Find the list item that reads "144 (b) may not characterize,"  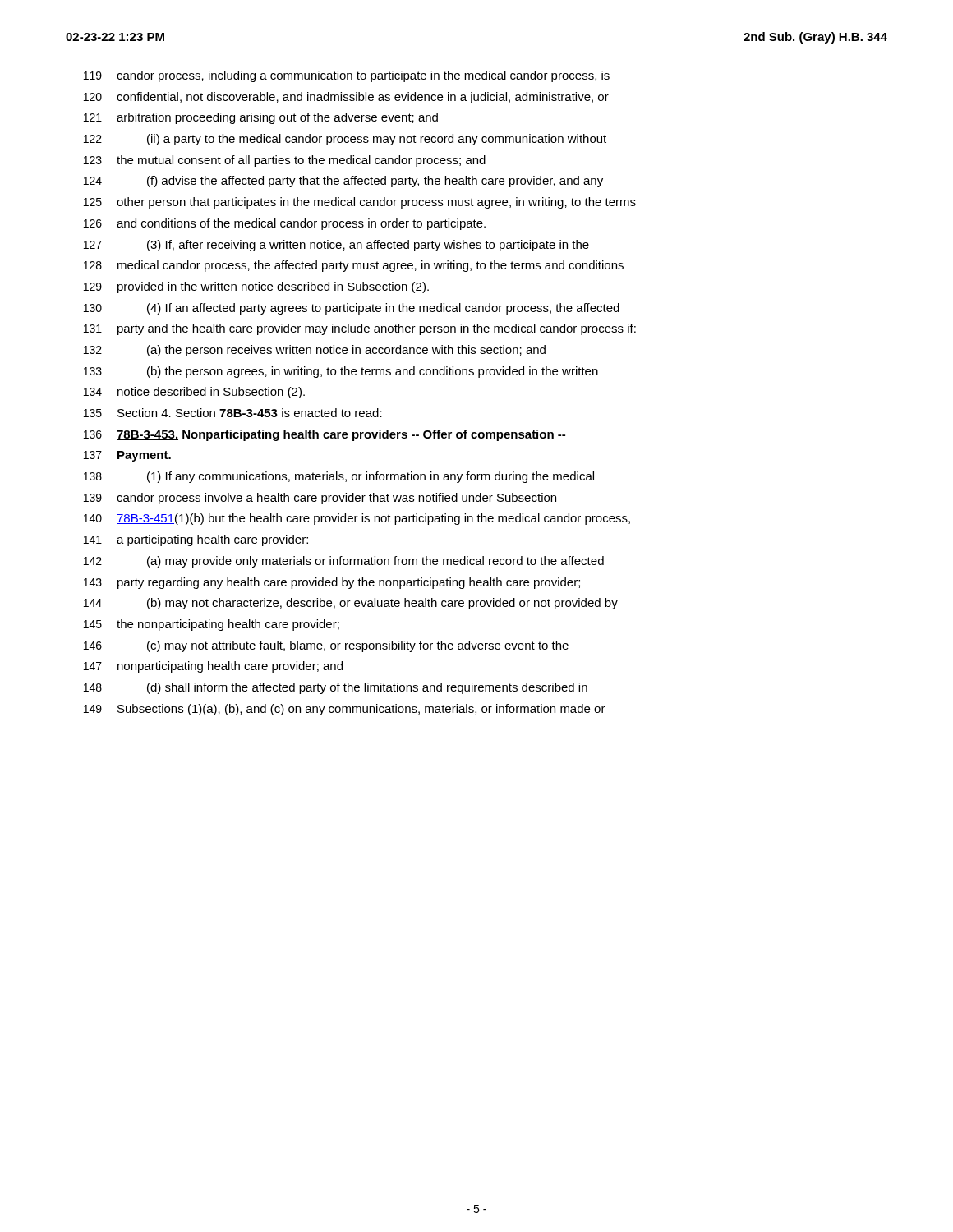pos(476,603)
